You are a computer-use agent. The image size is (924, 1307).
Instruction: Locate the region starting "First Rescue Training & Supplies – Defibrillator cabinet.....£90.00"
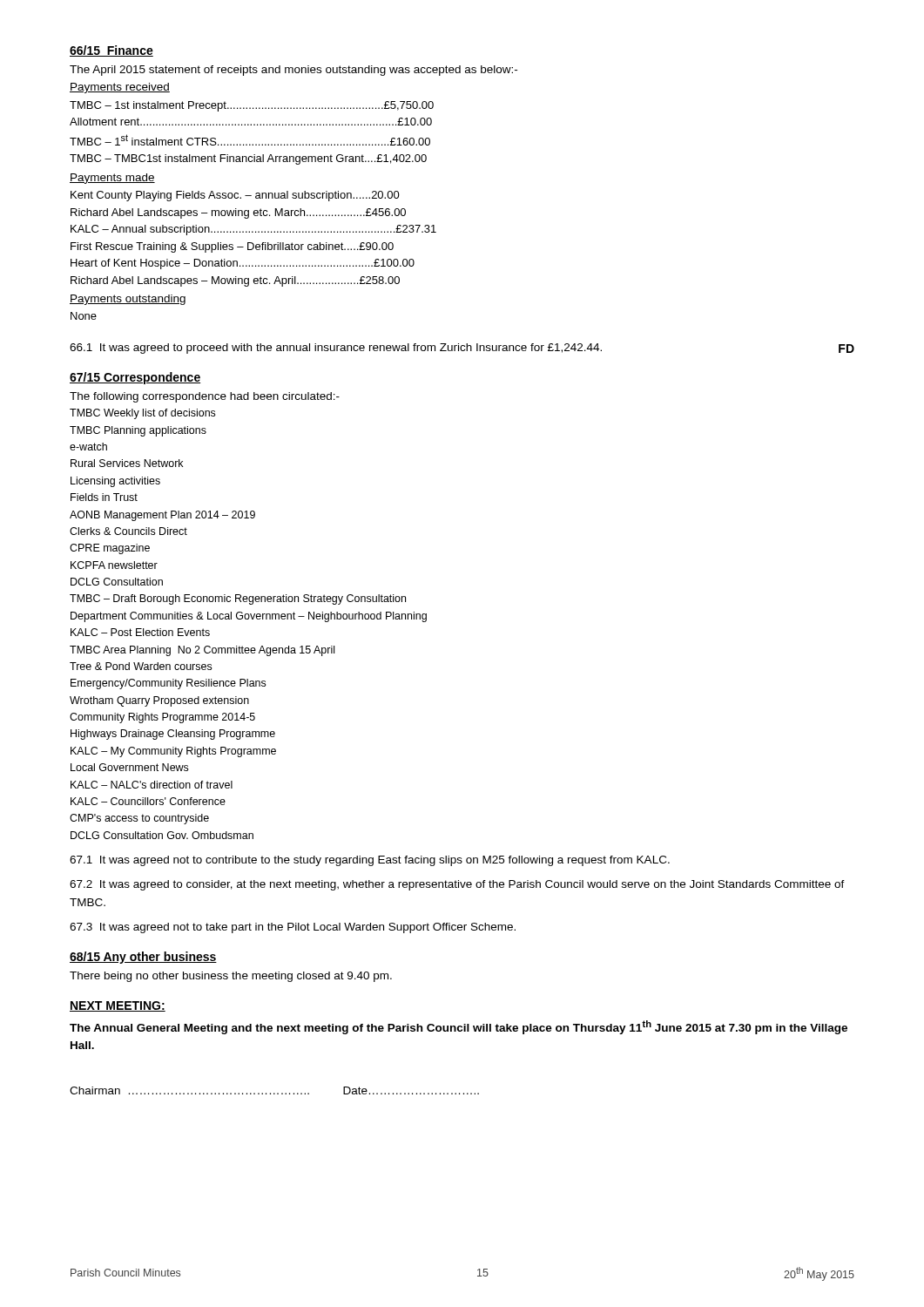tap(232, 246)
